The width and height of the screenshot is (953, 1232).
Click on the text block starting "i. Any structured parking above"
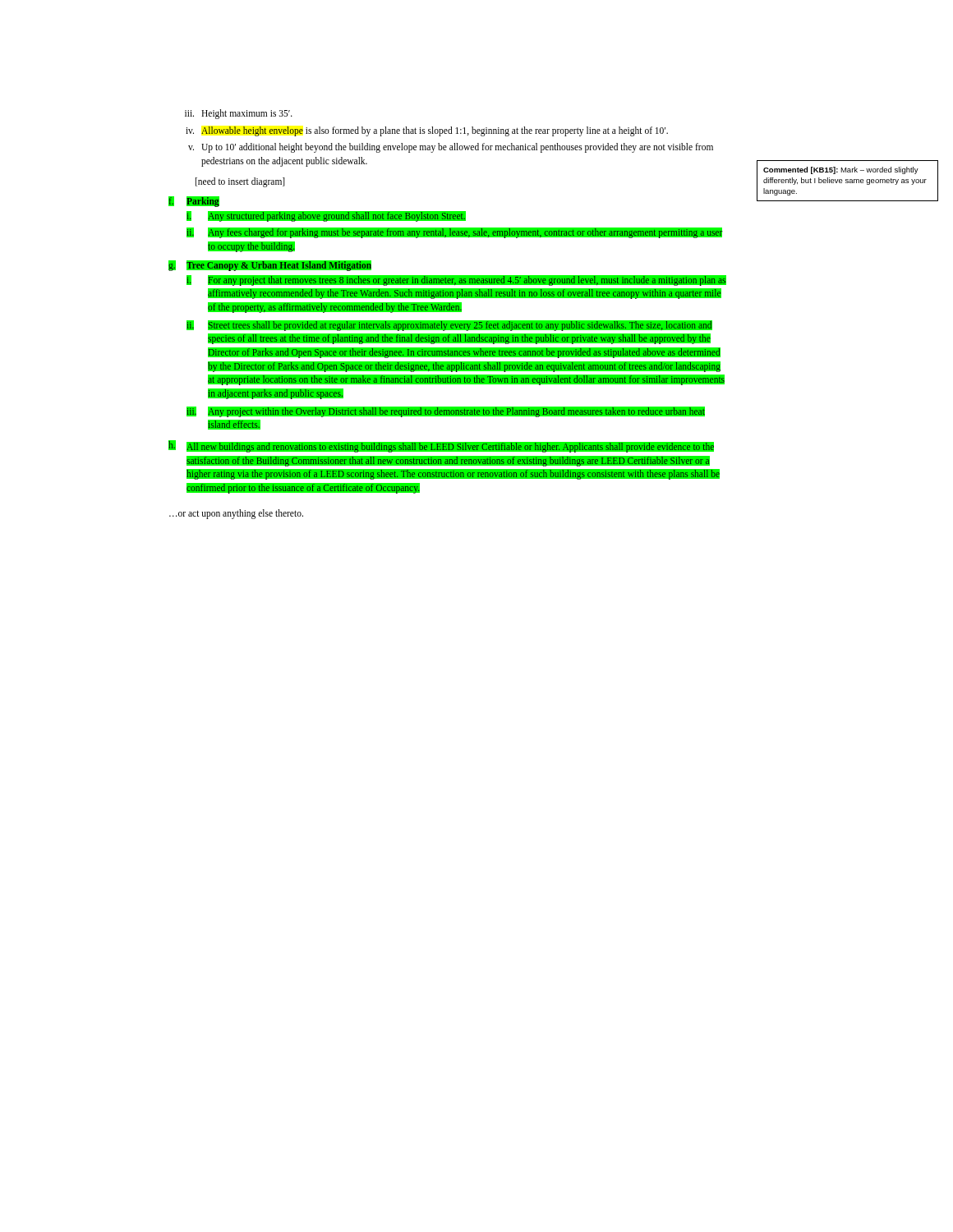(457, 216)
